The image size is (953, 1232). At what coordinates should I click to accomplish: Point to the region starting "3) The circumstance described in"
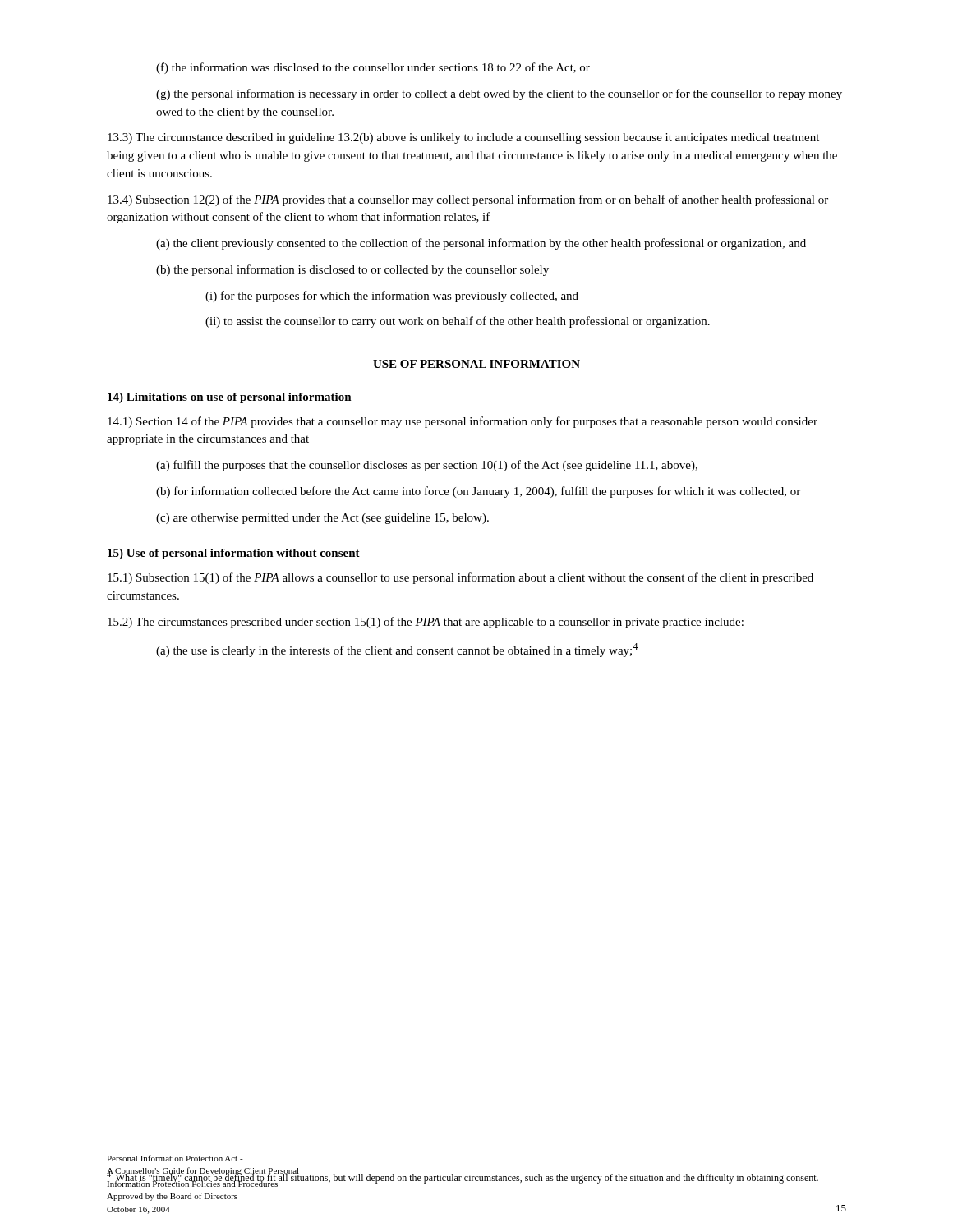pos(476,156)
